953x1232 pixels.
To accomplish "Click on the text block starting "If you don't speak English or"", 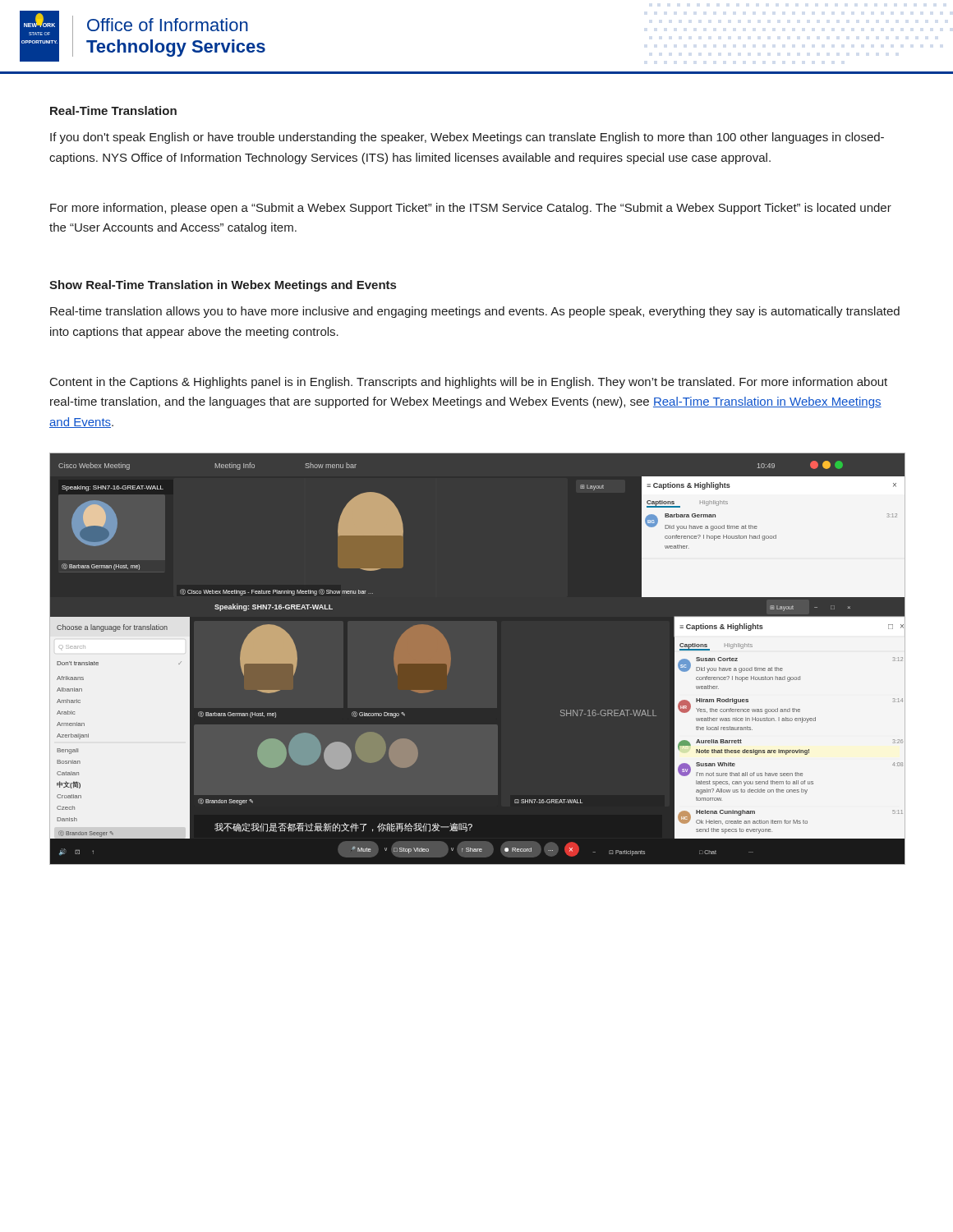I will tap(476, 148).
